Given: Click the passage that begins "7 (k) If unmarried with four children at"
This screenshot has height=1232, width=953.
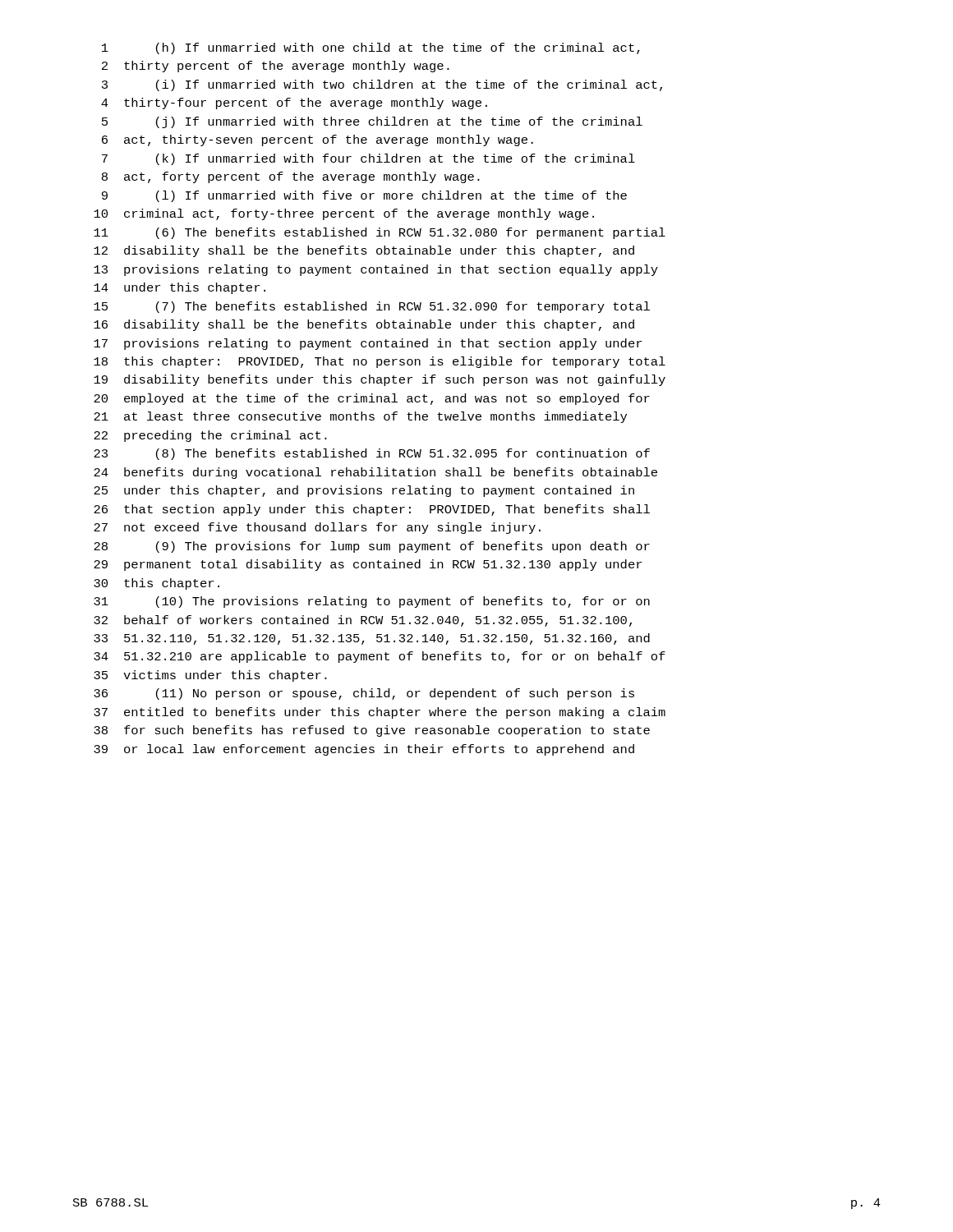Looking at the screenshot, I should point(476,169).
